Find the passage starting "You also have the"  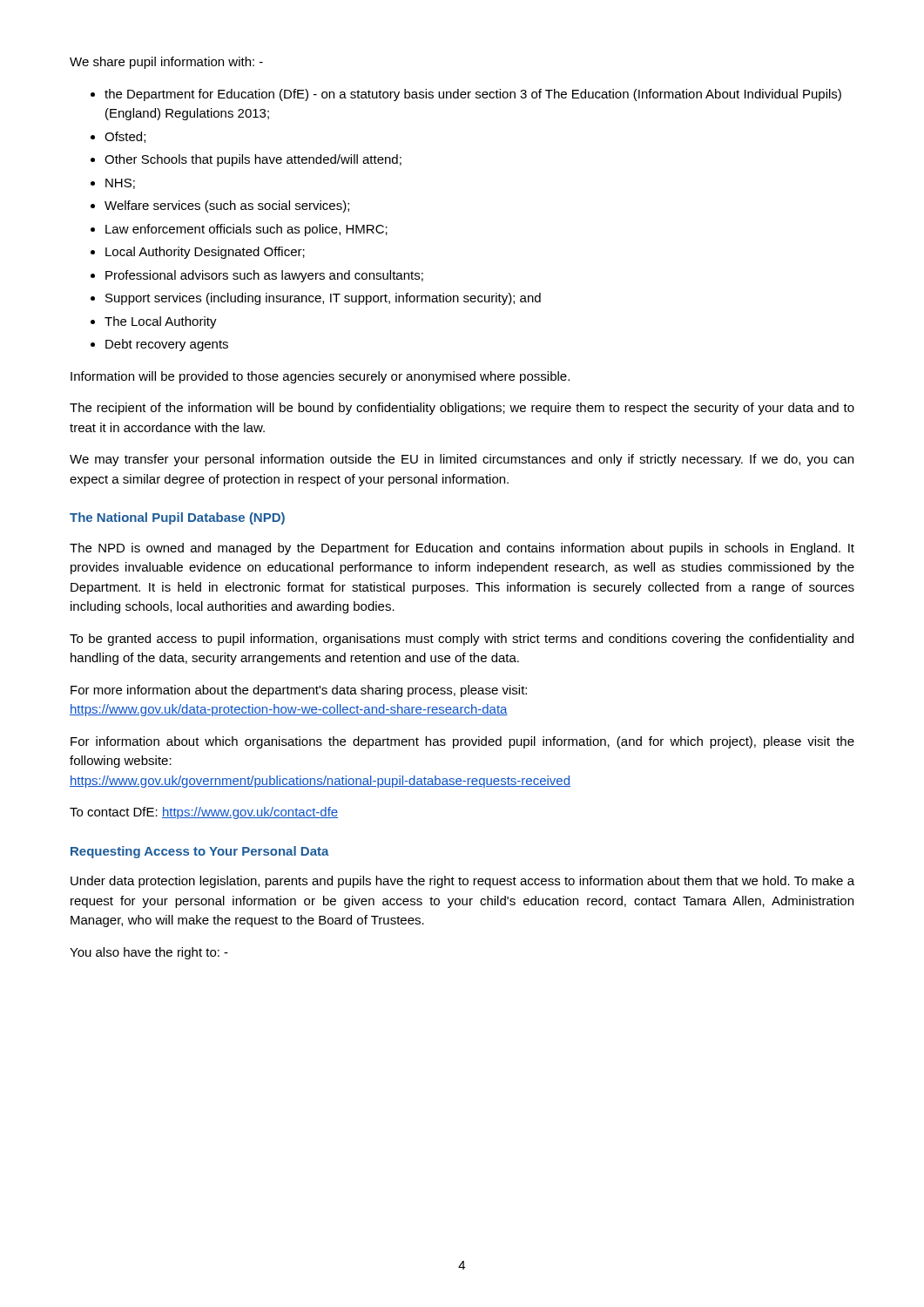tap(149, 953)
